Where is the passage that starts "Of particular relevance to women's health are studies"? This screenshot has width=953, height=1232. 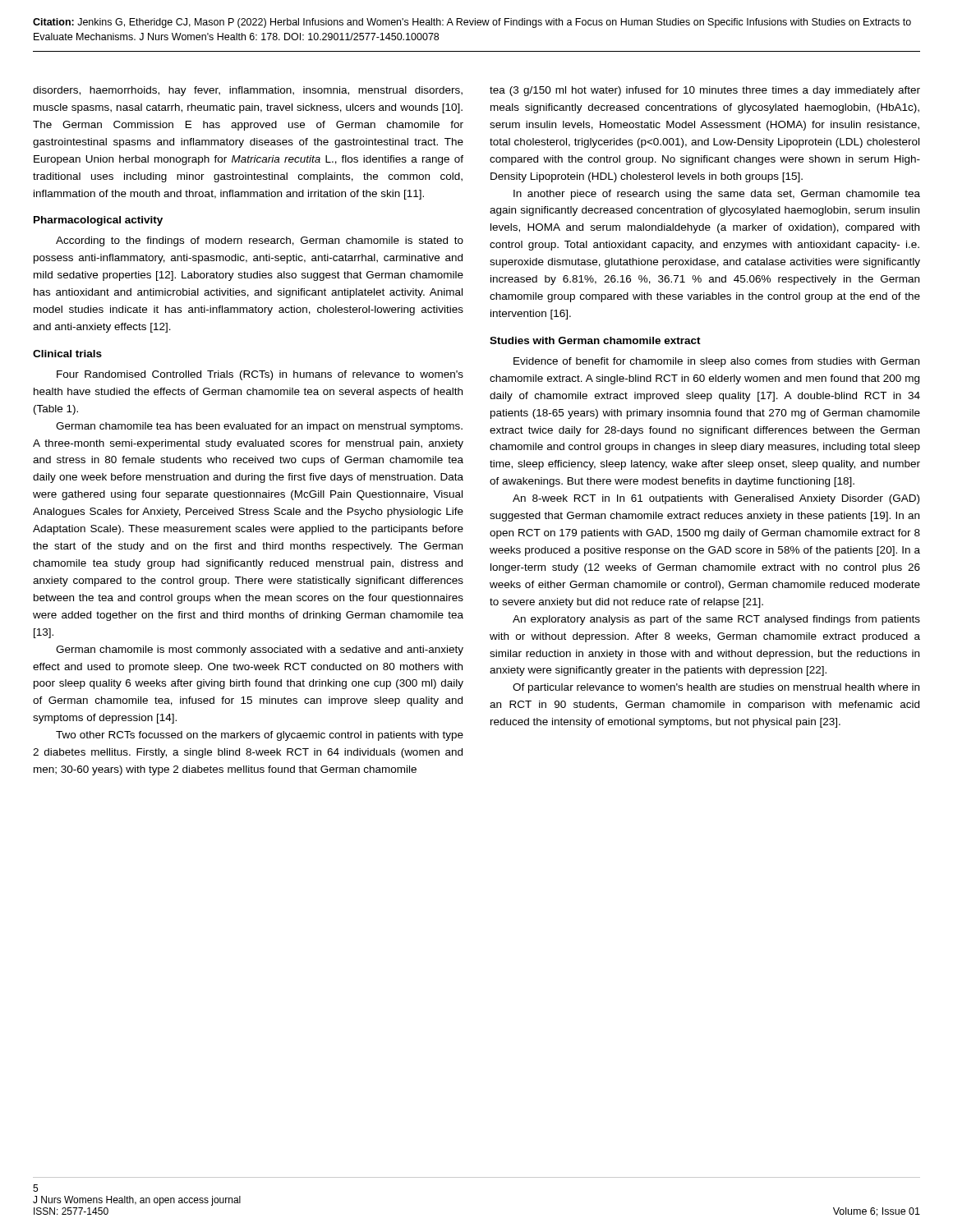[705, 705]
